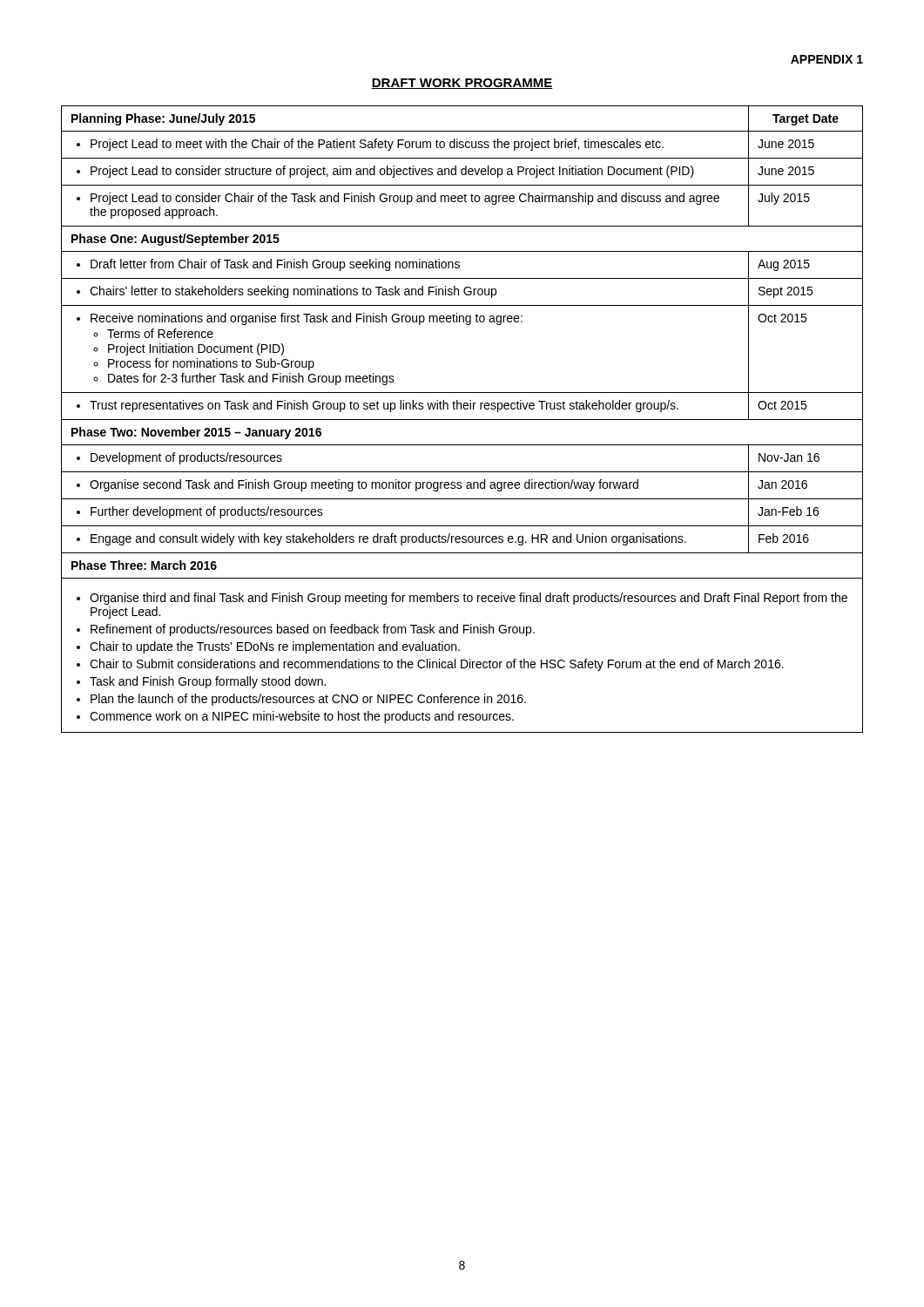Navigate to the text block starting "DRAFT WORK PROGRAMME"
Viewport: 924px width, 1307px height.
pos(462,82)
